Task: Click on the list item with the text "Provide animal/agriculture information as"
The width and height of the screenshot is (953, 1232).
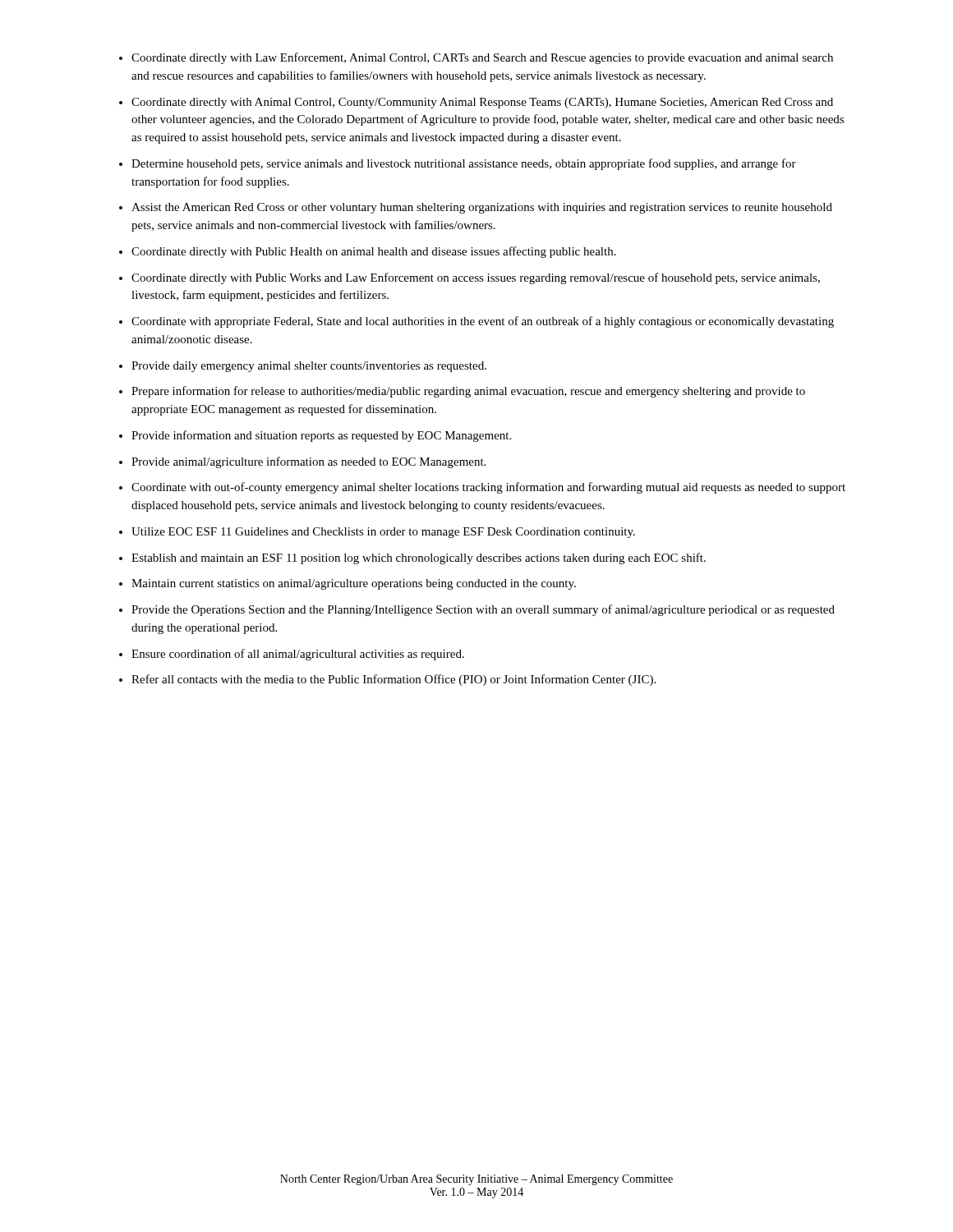Action: [309, 461]
